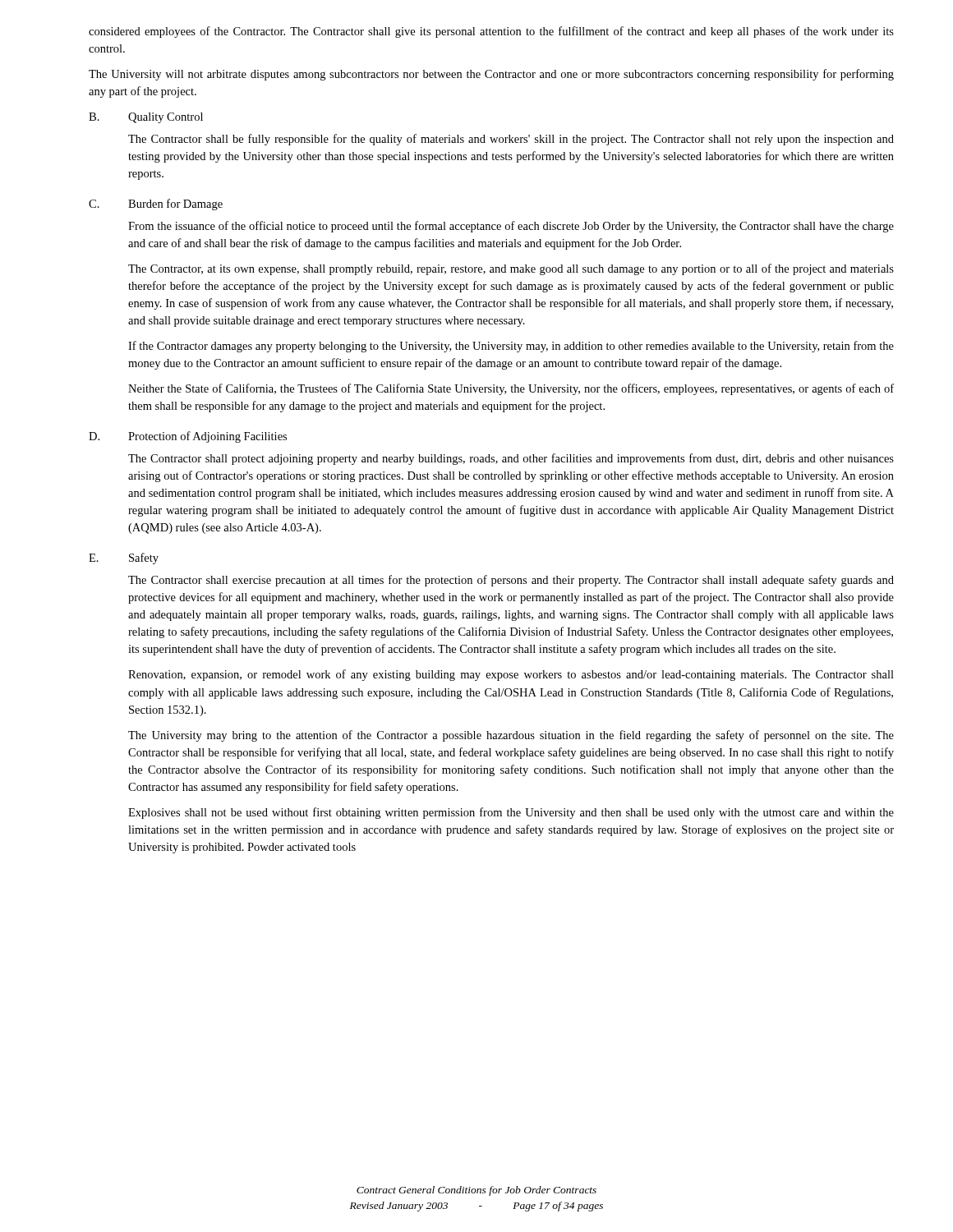Screen dimensions: 1232x953
Task: Find the region starting "The Contractor shall be fully responsible for"
Action: [511, 156]
